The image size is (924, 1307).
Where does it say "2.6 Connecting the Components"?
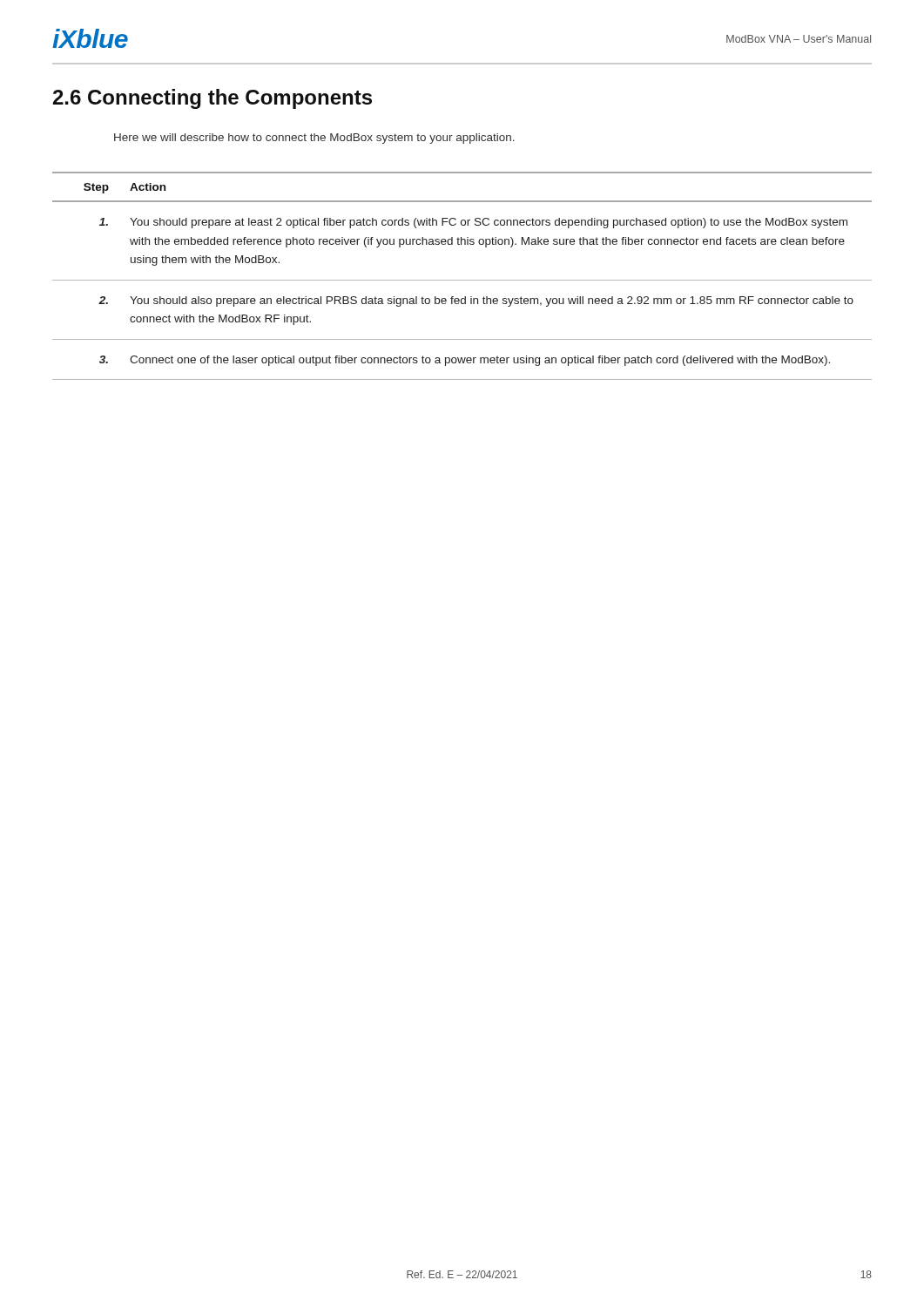click(x=213, y=97)
